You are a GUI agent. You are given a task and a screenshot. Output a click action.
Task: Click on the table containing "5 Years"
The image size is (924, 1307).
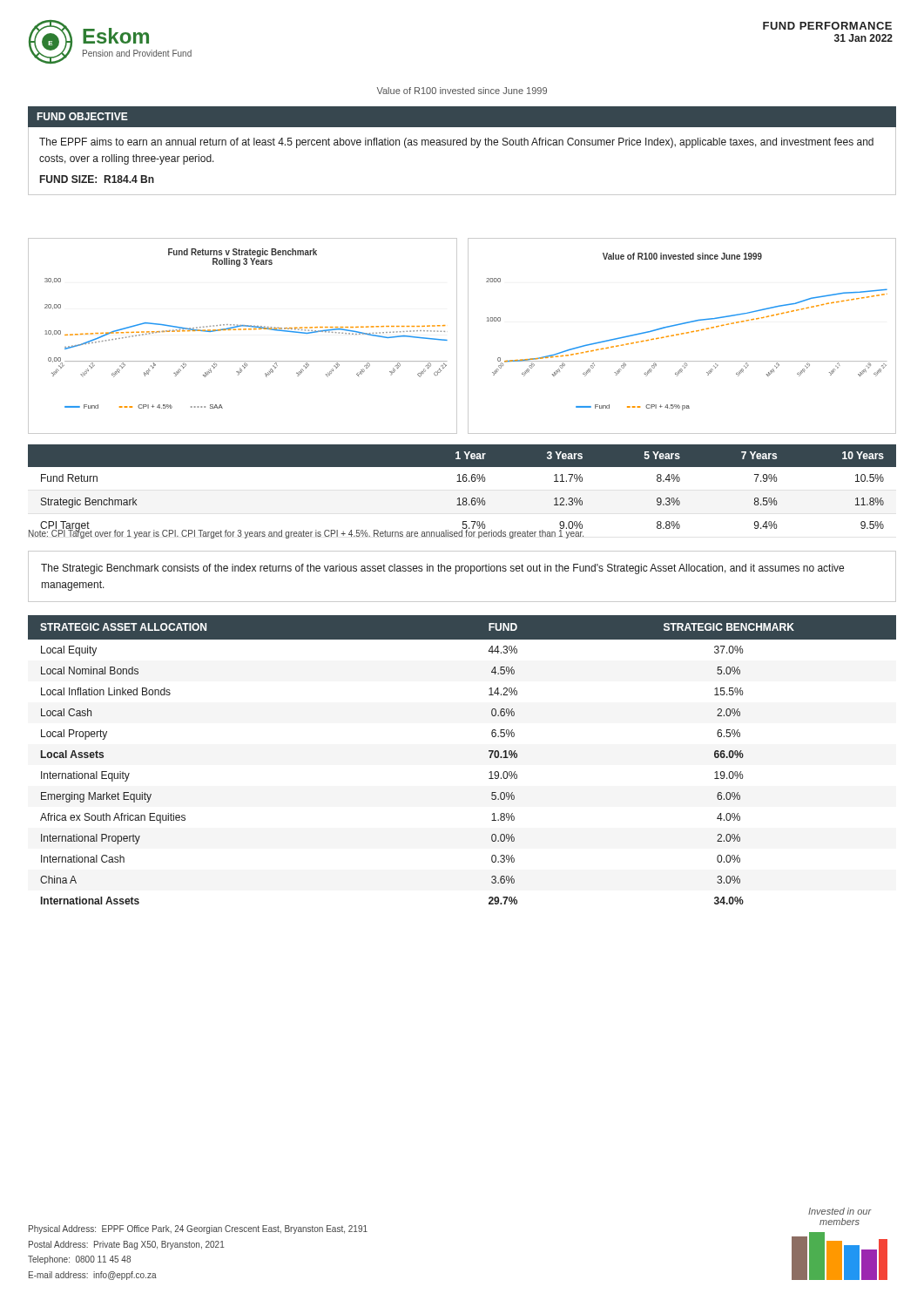point(462,491)
